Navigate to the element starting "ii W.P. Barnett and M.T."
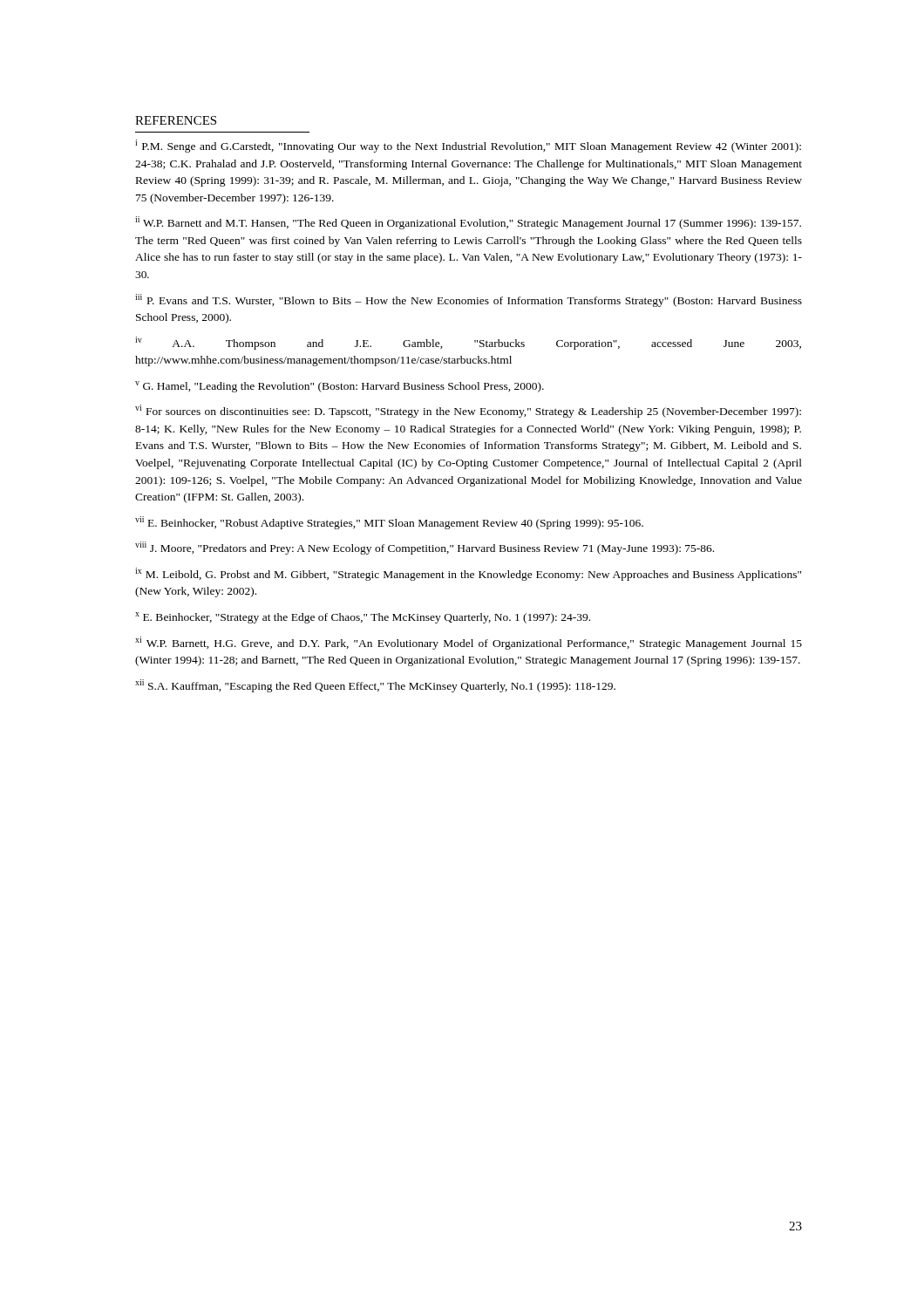 click(469, 248)
